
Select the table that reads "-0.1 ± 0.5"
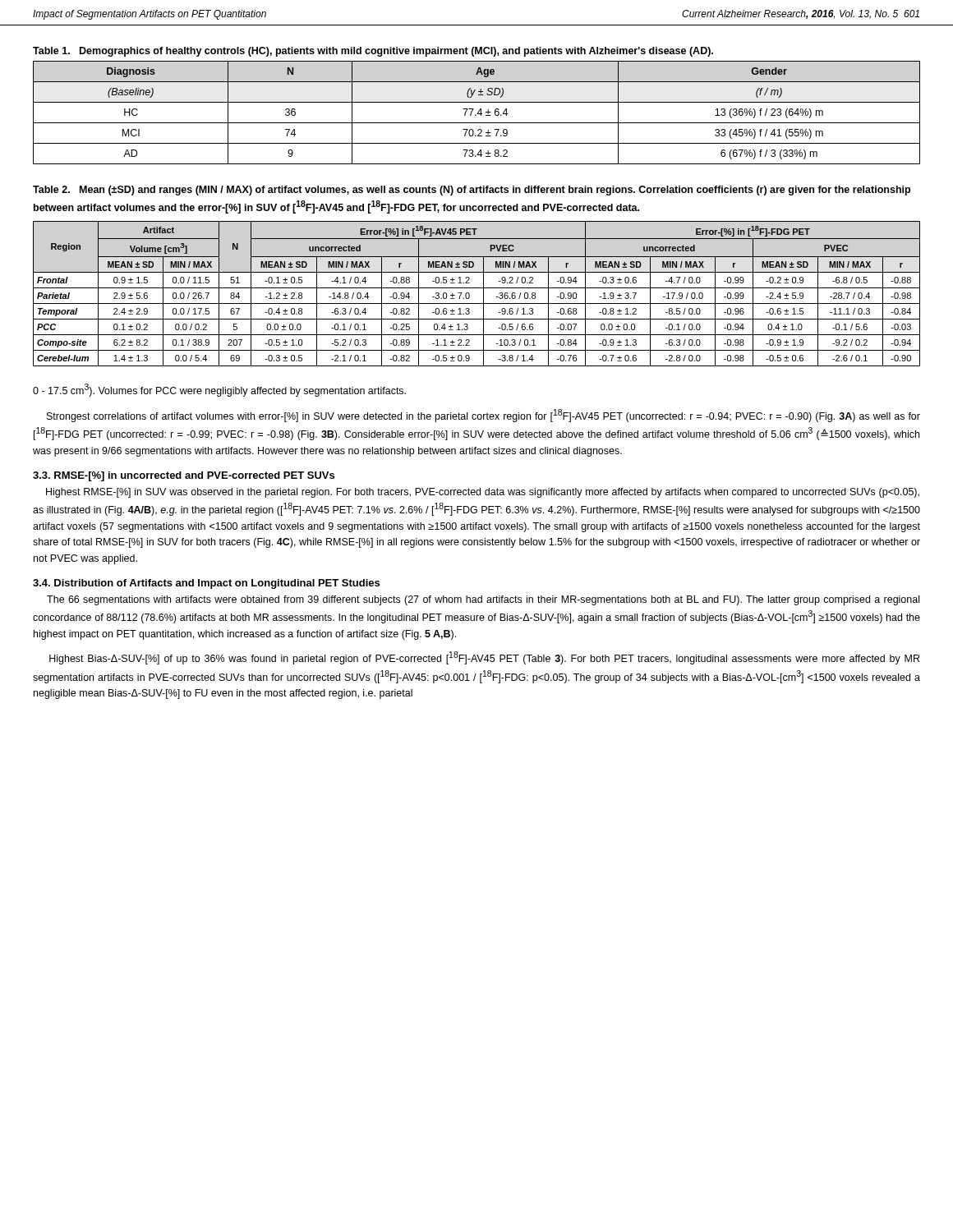[x=476, y=293]
